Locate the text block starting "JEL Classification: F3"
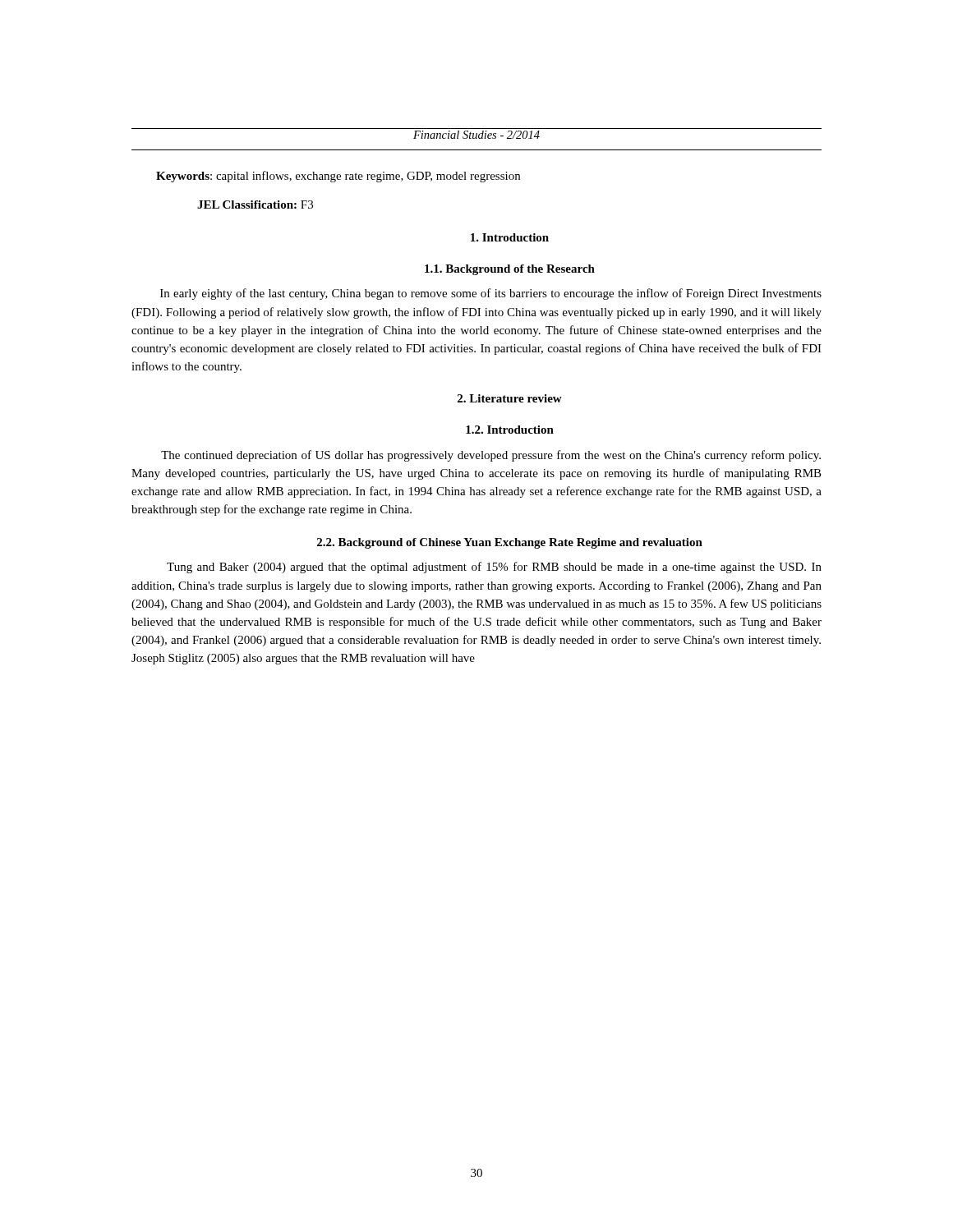The width and height of the screenshot is (953, 1232). (x=255, y=205)
